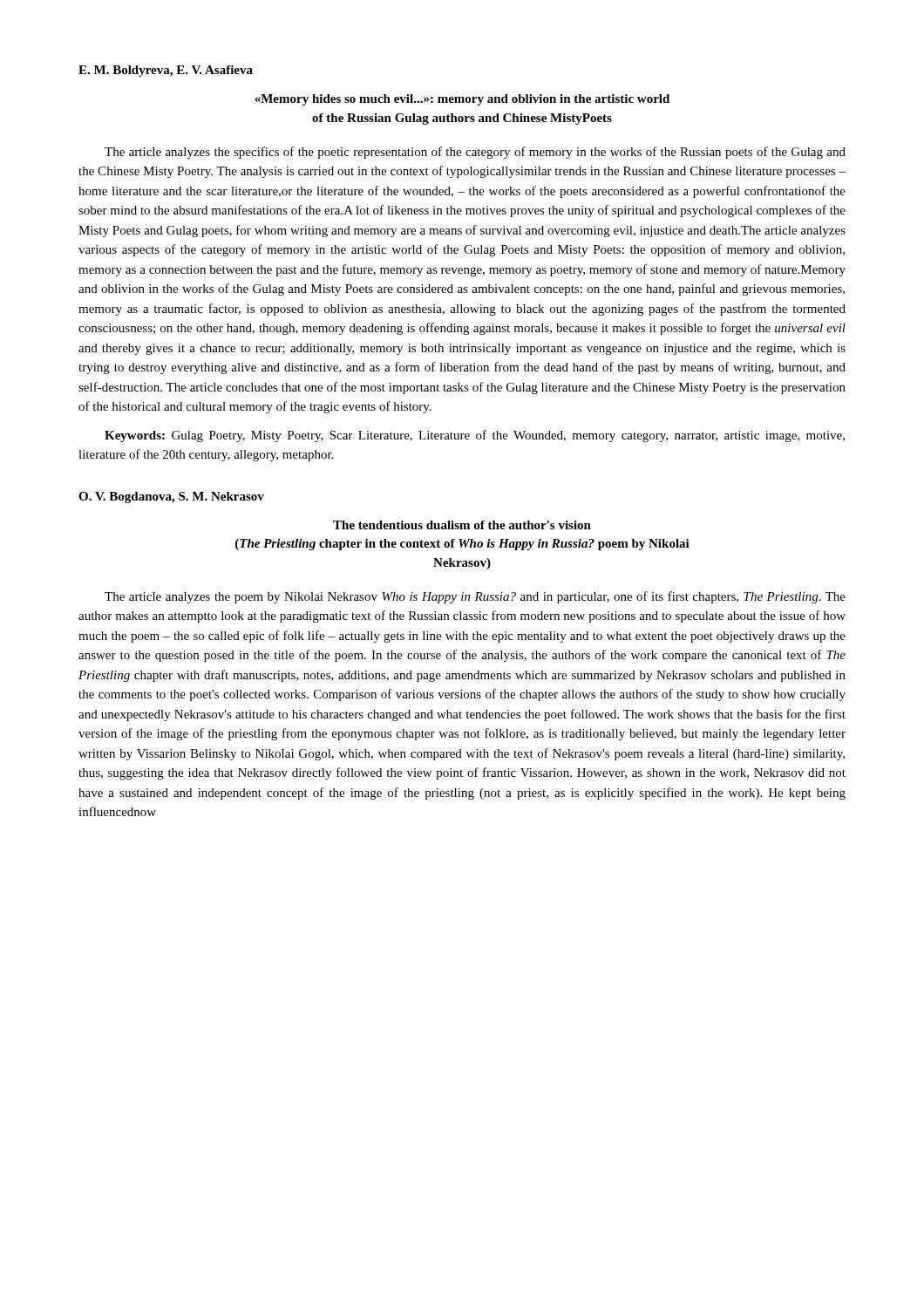The height and width of the screenshot is (1308, 924).
Task: Locate the section header that opens with "E. M. Boldyreva, E. V."
Action: (166, 70)
